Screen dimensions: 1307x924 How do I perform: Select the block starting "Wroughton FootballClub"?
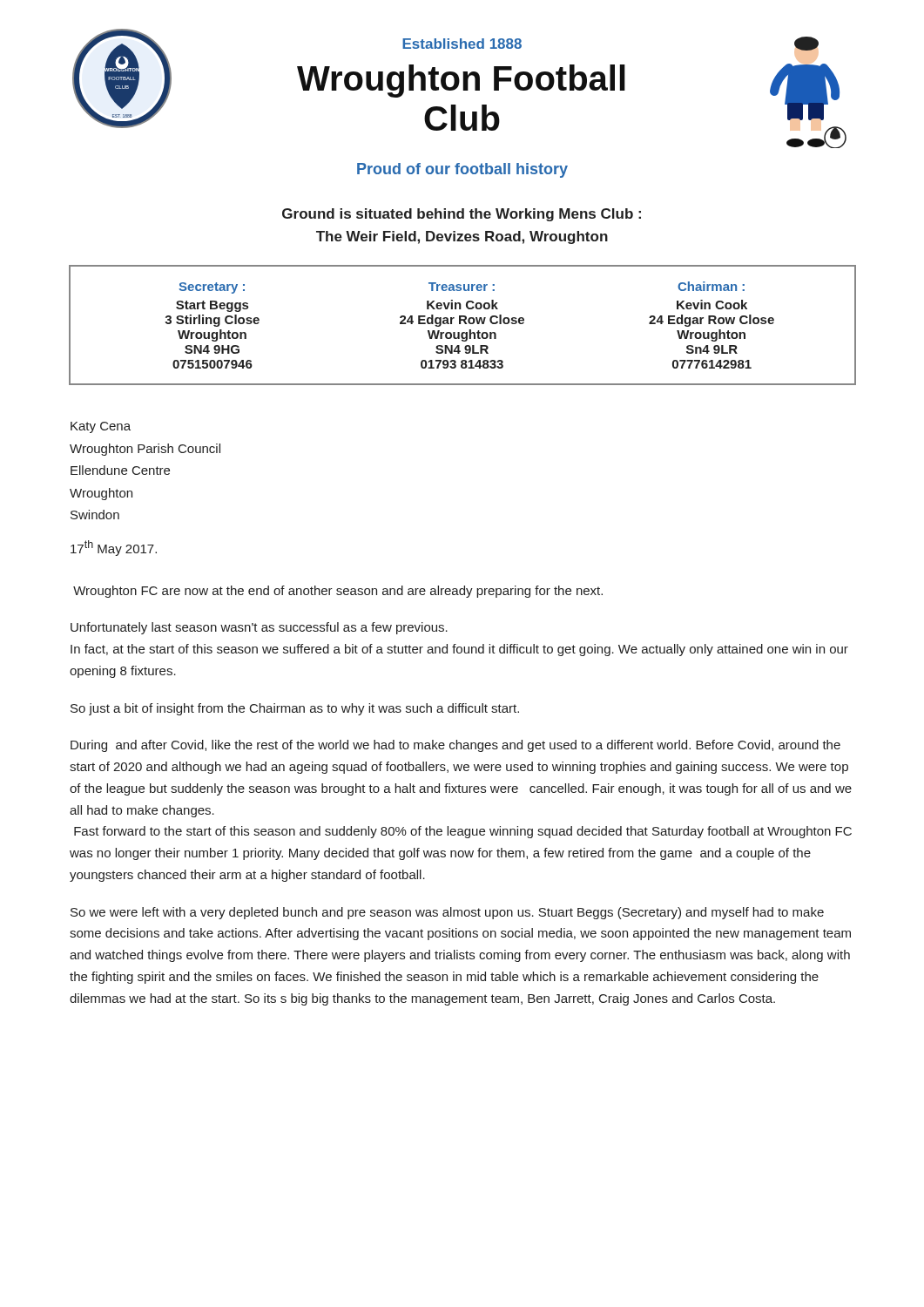click(462, 98)
